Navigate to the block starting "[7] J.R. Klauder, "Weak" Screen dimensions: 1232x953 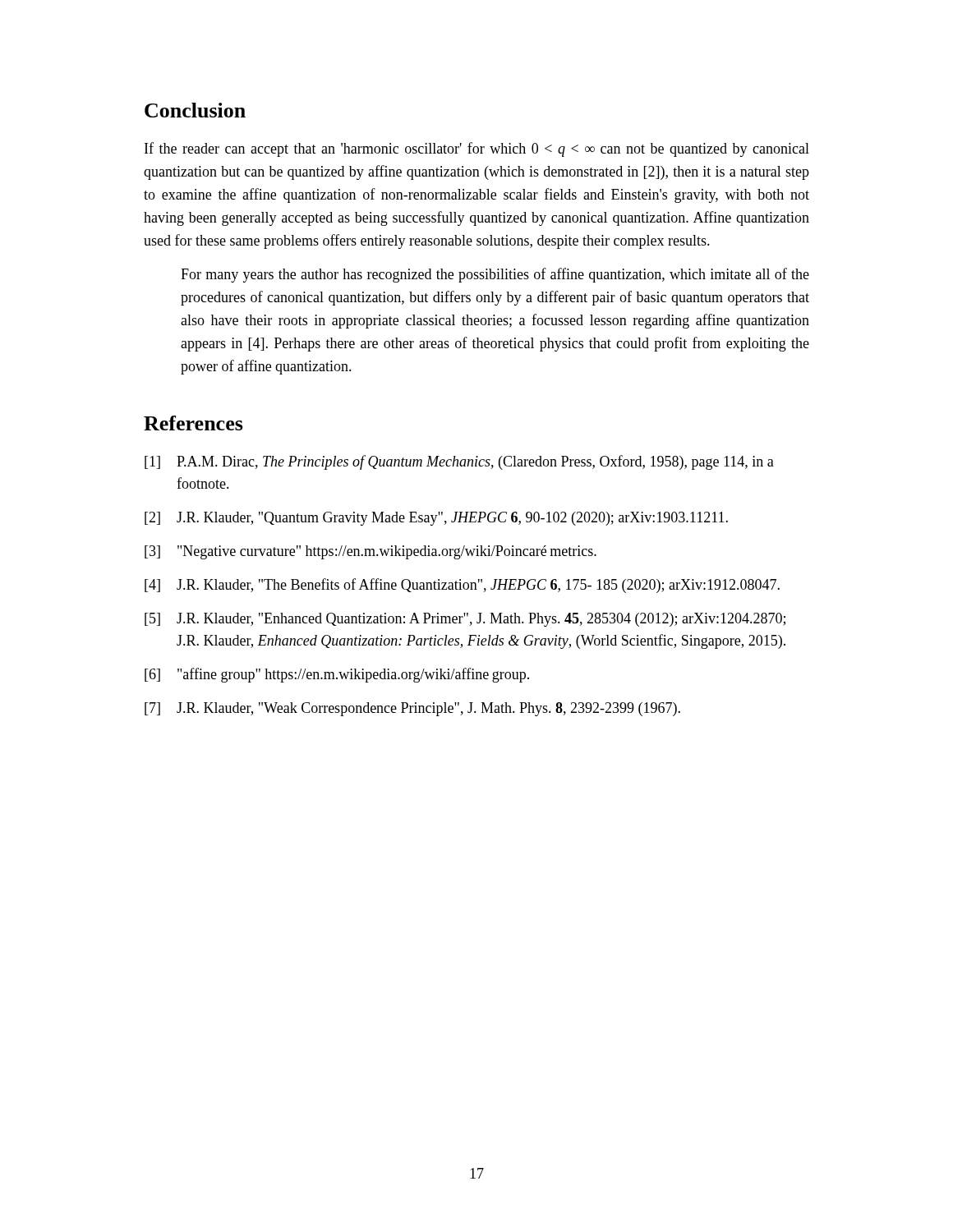[x=476, y=708]
